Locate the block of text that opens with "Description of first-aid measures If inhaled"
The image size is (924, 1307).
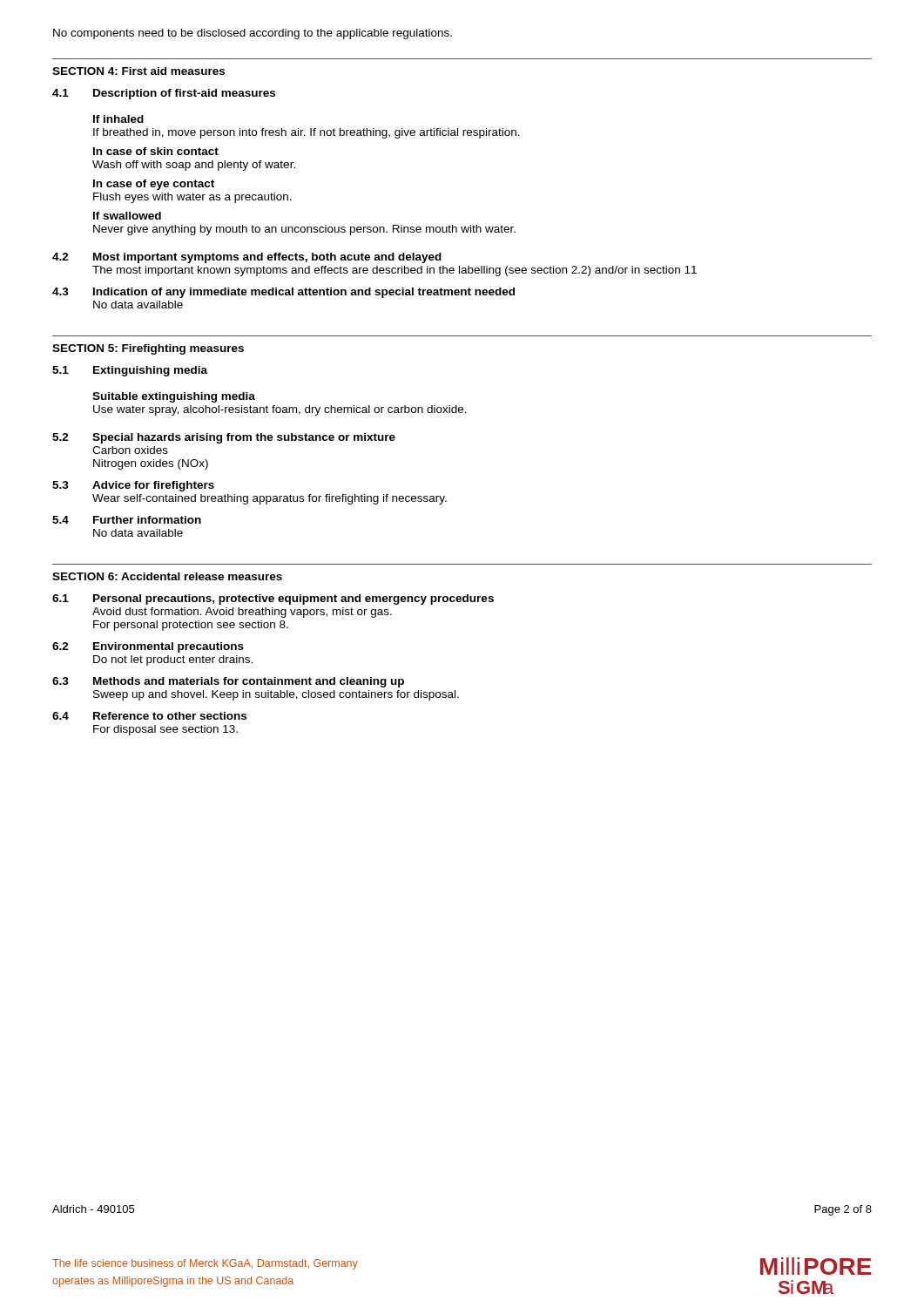[x=184, y=94]
